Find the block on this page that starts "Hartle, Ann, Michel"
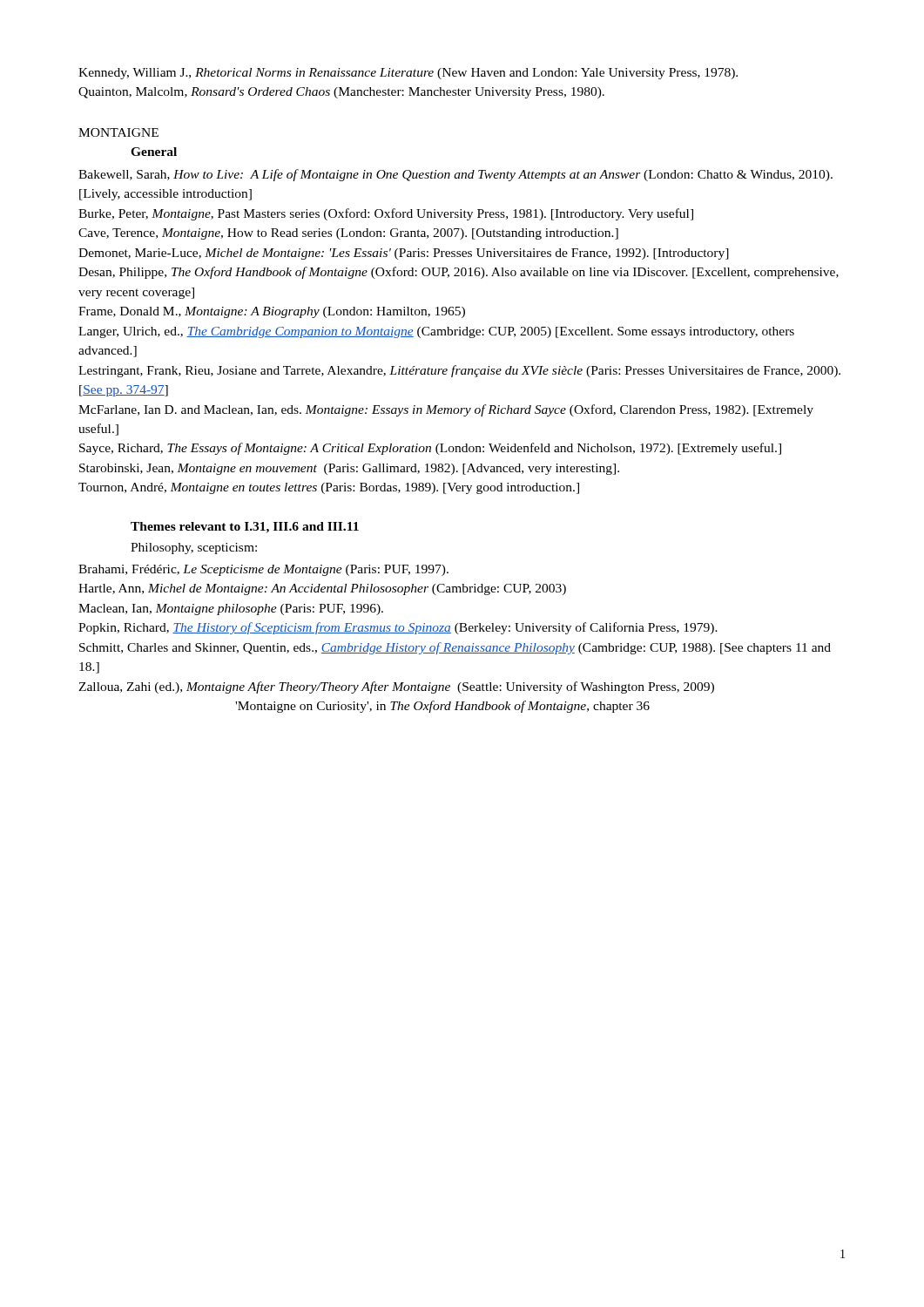The width and height of the screenshot is (924, 1307). 322,588
